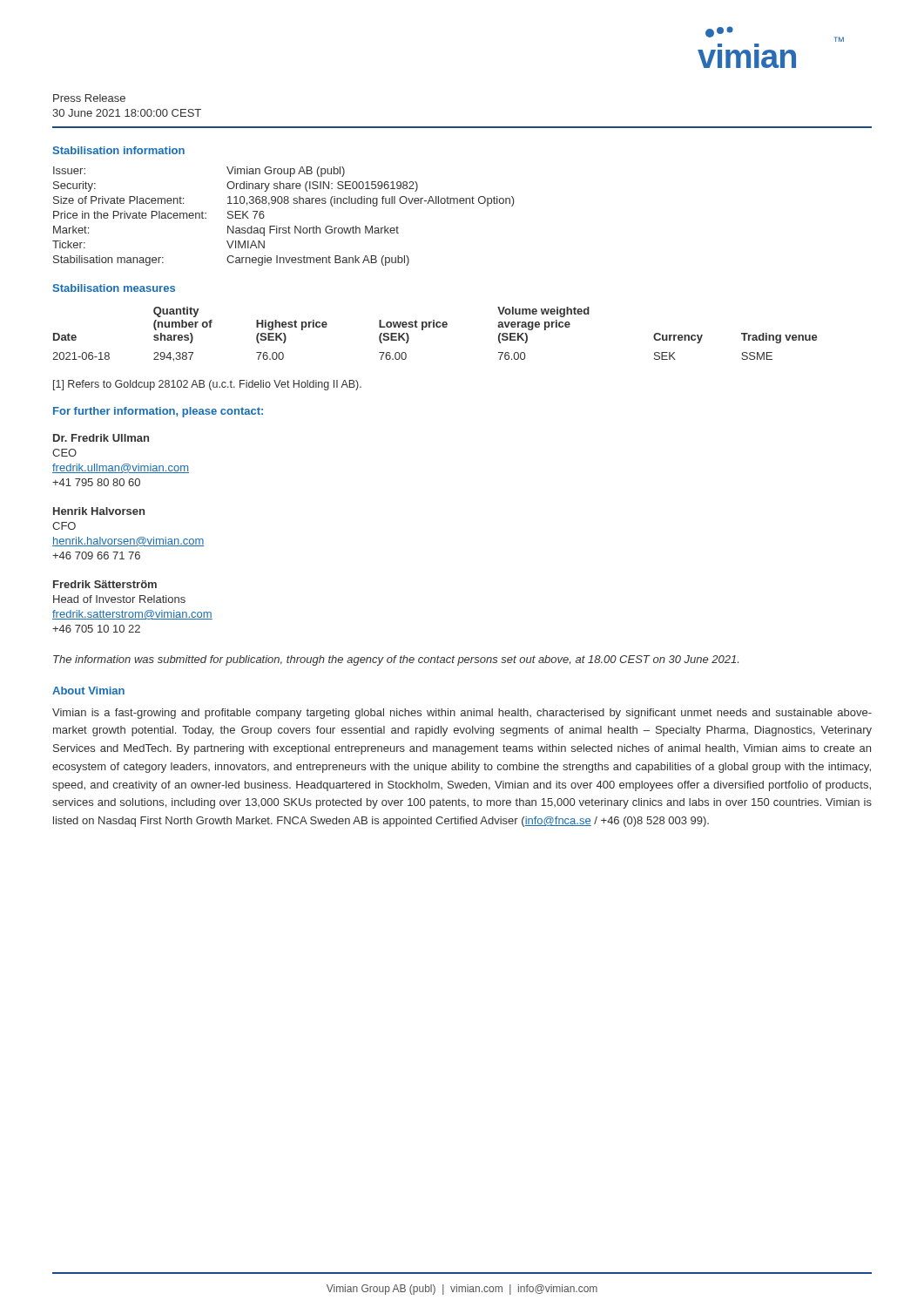Point to the block starting "For further information, please contact:"

tap(158, 411)
